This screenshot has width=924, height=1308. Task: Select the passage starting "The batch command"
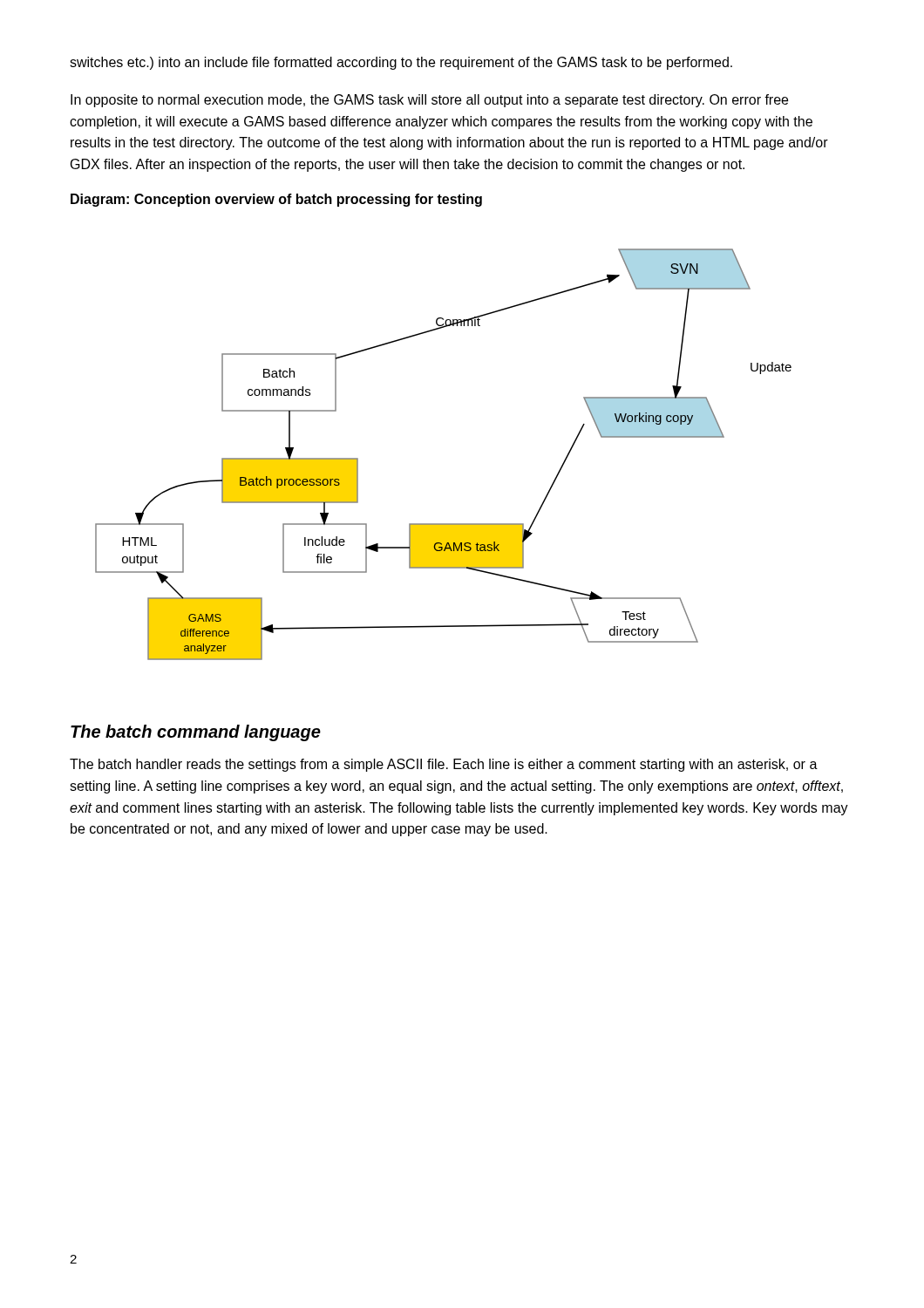pos(195,732)
